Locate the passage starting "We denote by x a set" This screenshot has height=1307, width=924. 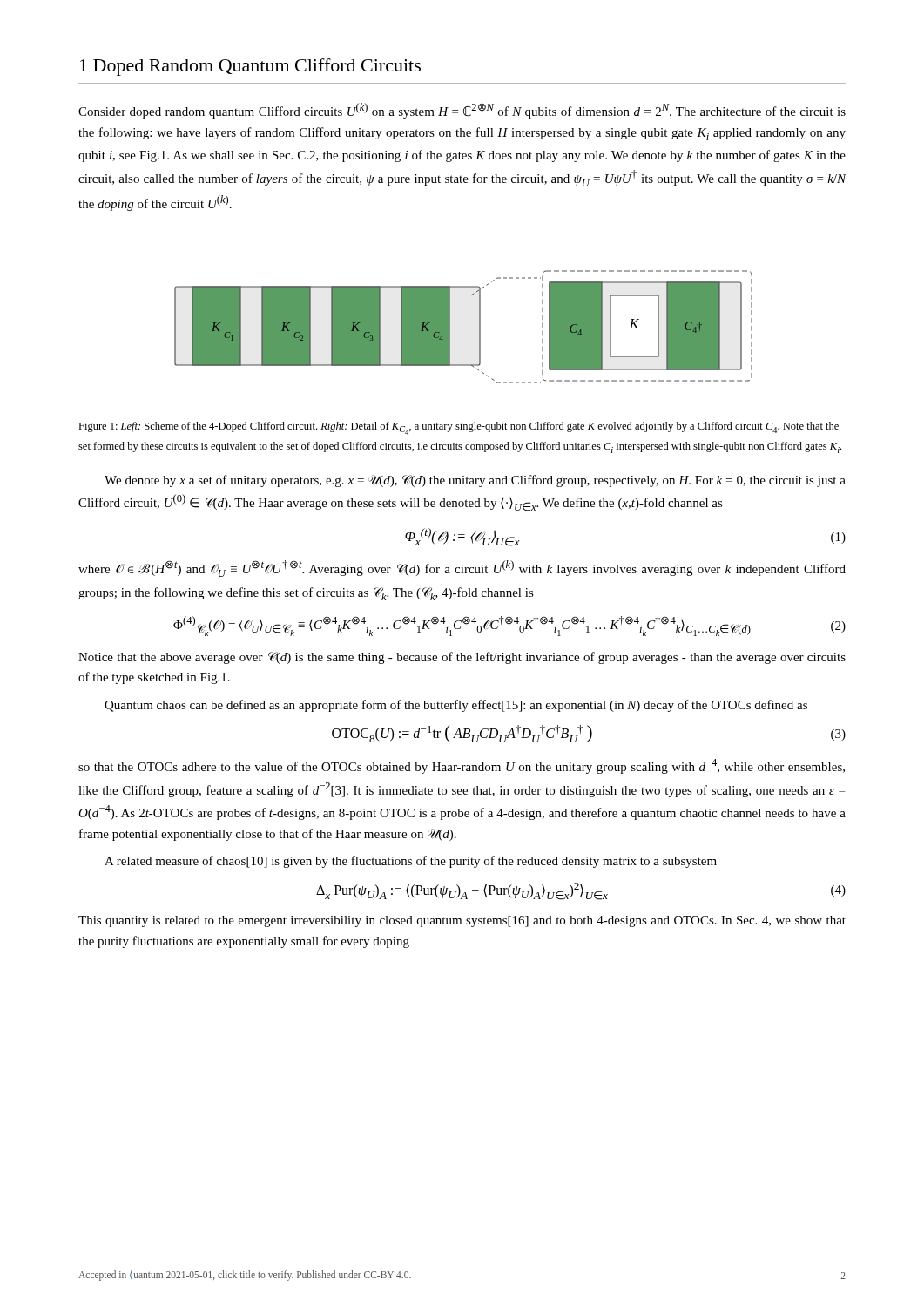click(x=462, y=493)
